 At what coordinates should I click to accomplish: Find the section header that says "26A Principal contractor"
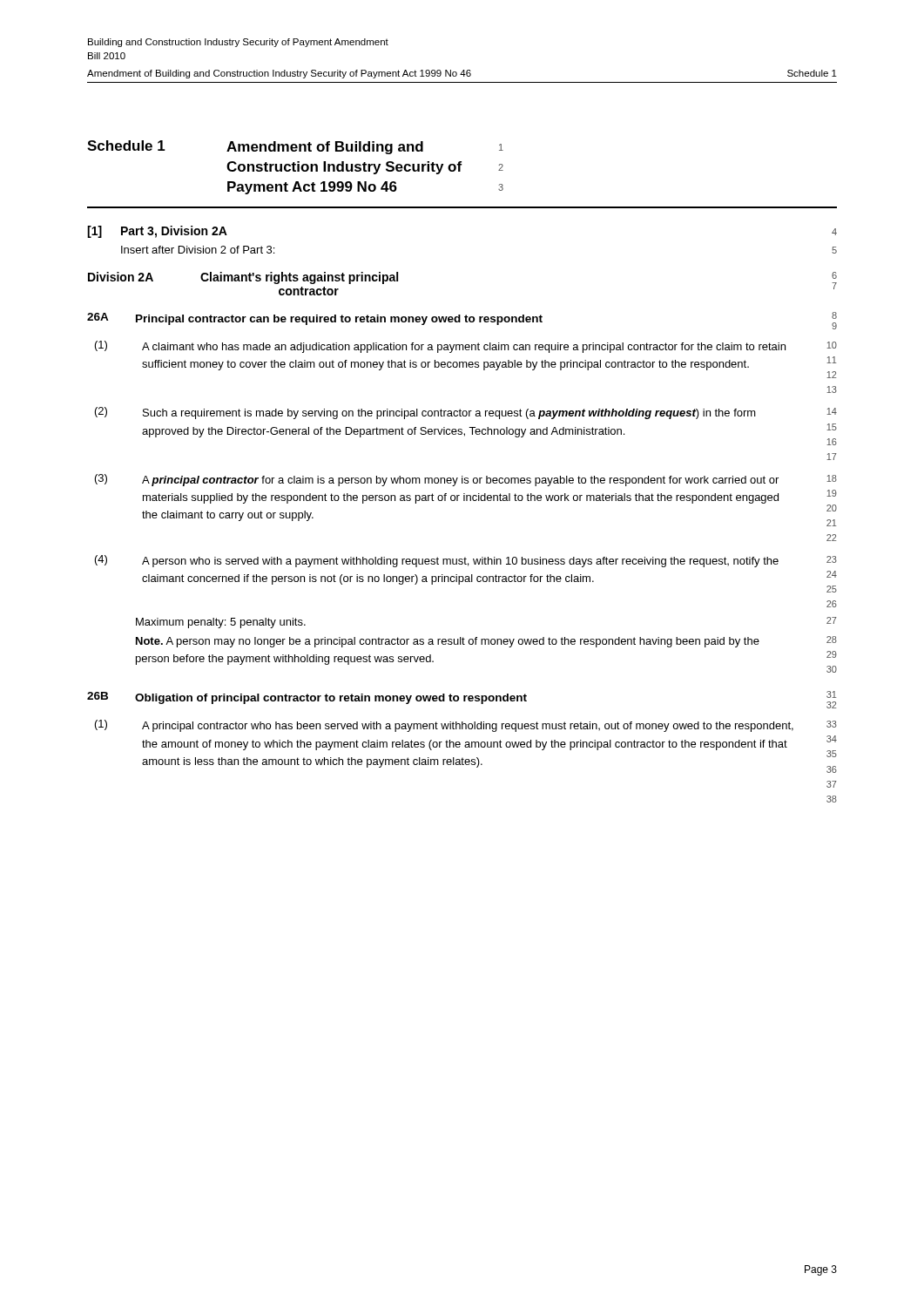point(462,321)
